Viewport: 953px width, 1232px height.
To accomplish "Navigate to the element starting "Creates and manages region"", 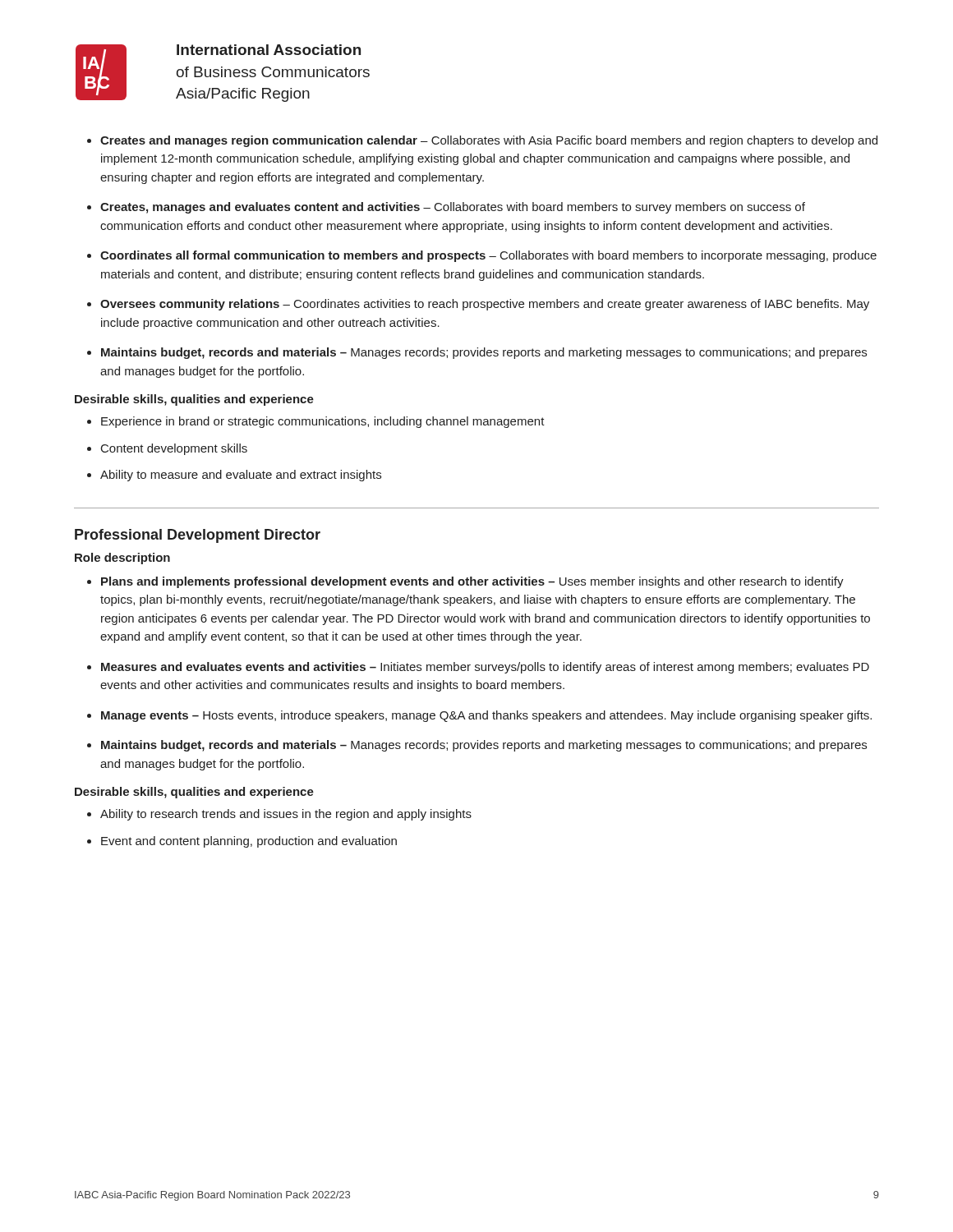I will pos(489,158).
